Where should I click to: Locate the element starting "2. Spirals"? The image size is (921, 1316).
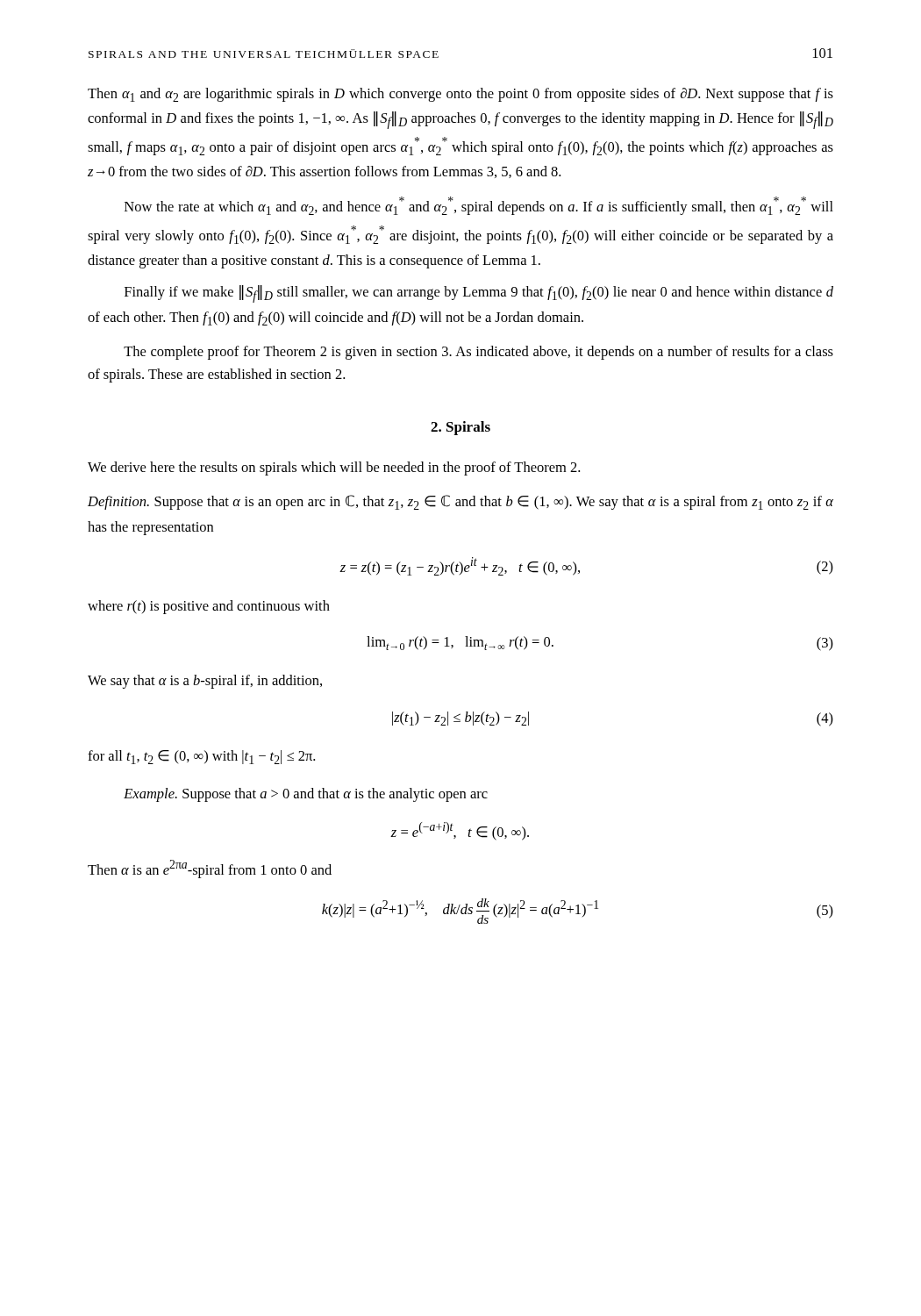click(460, 426)
